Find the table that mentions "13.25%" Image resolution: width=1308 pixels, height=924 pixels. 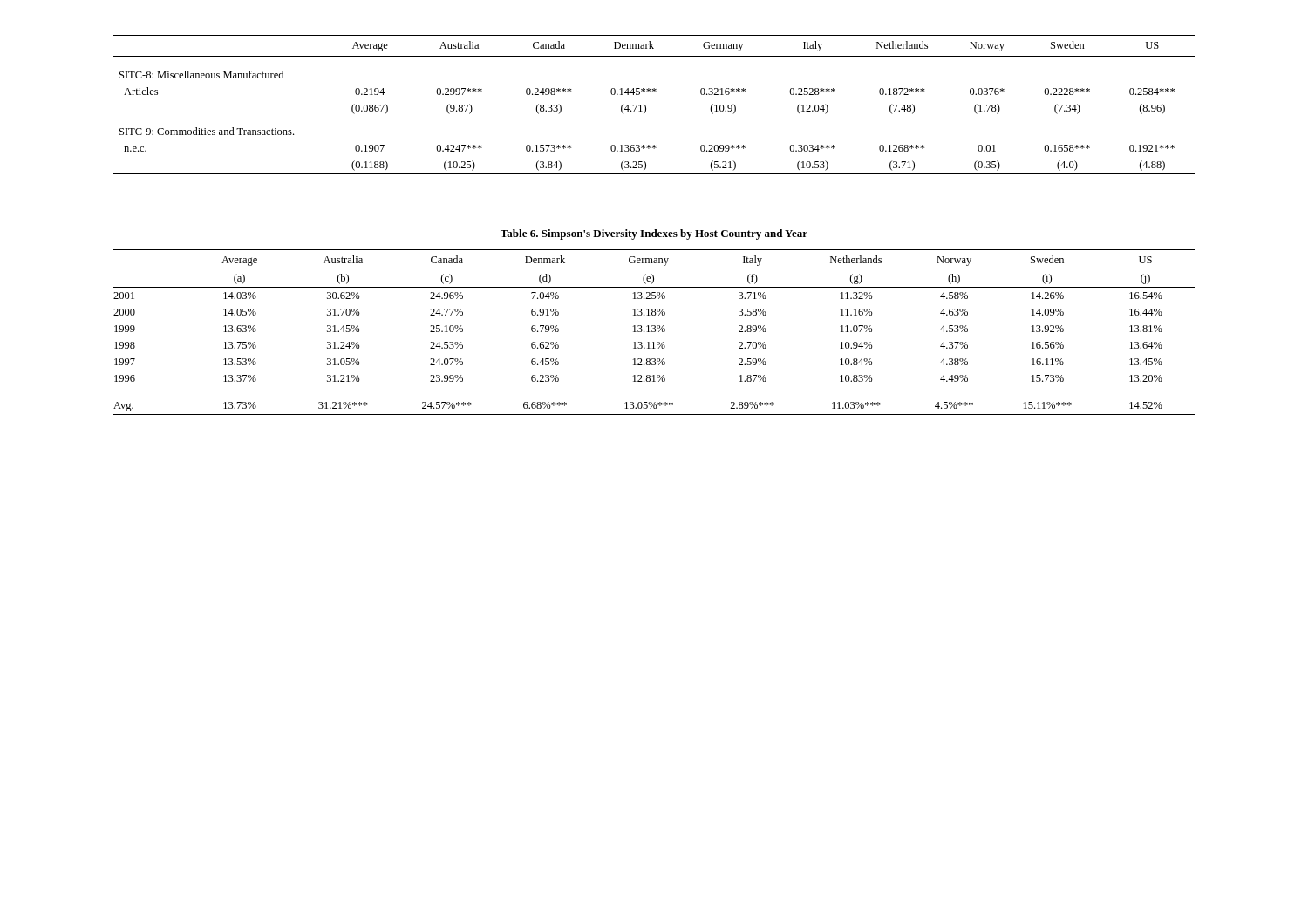pyautogui.click(x=654, y=332)
